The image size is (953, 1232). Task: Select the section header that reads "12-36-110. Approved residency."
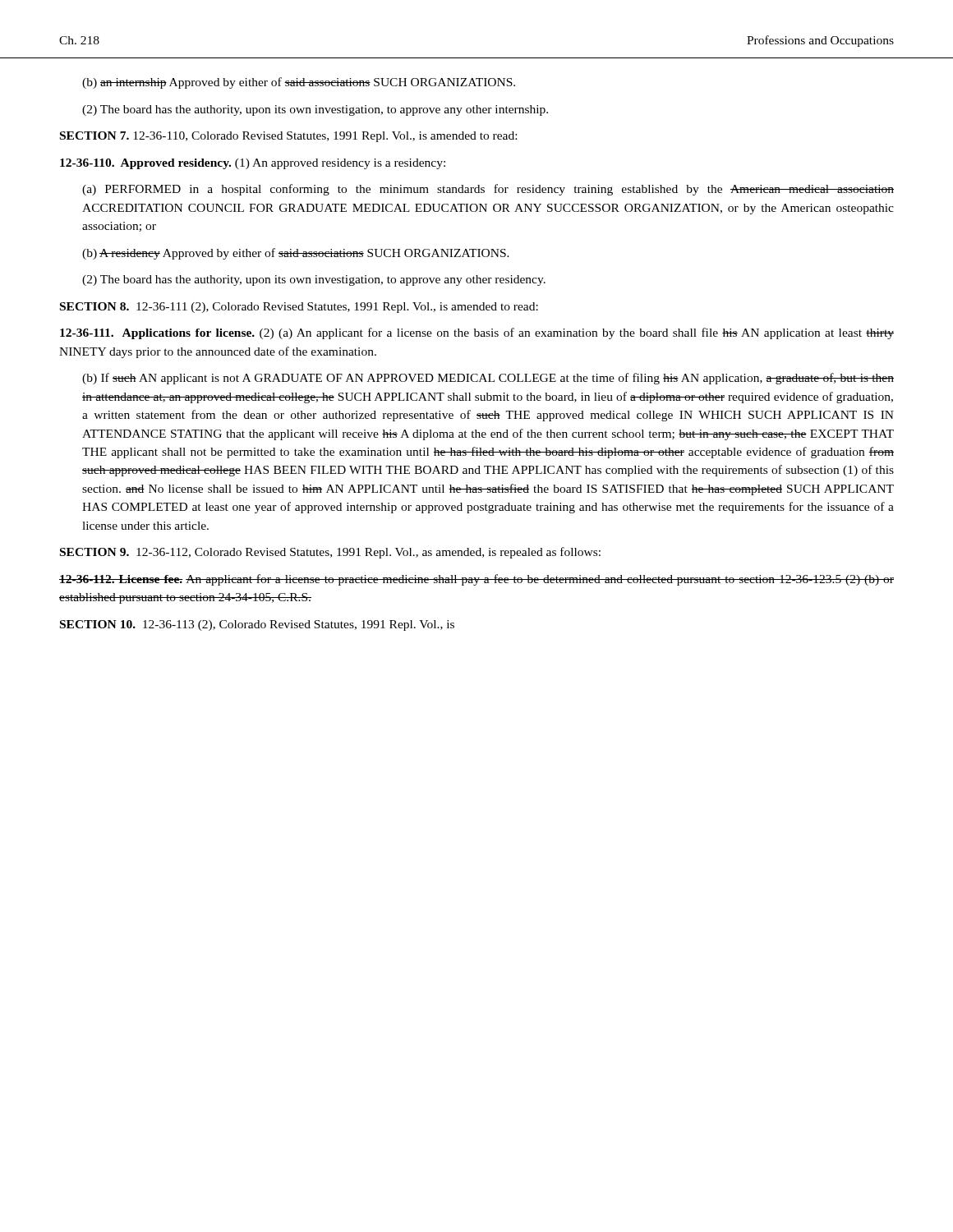click(253, 164)
